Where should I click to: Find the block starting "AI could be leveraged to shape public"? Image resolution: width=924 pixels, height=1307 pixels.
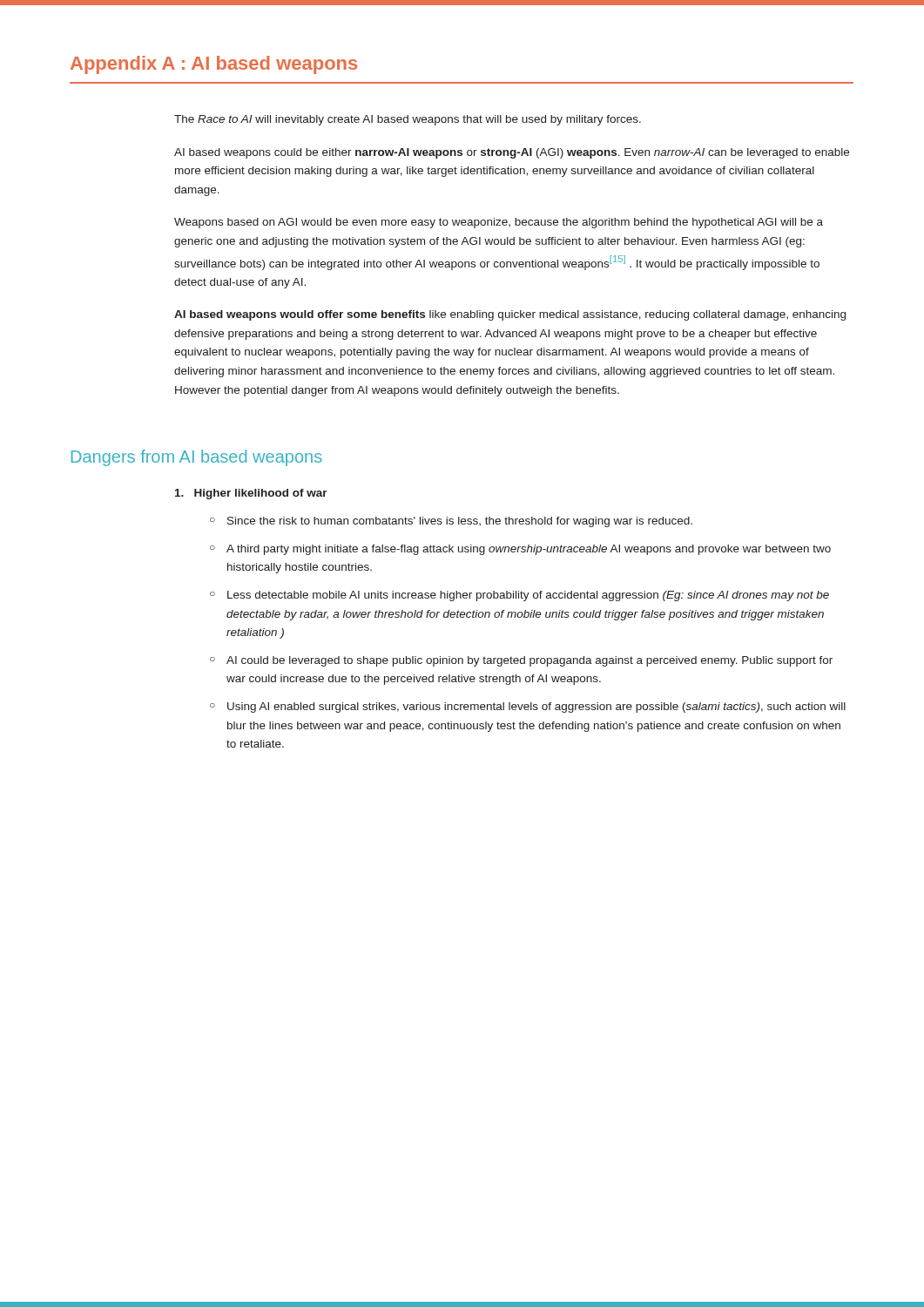pyautogui.click(x=530, y=669)
